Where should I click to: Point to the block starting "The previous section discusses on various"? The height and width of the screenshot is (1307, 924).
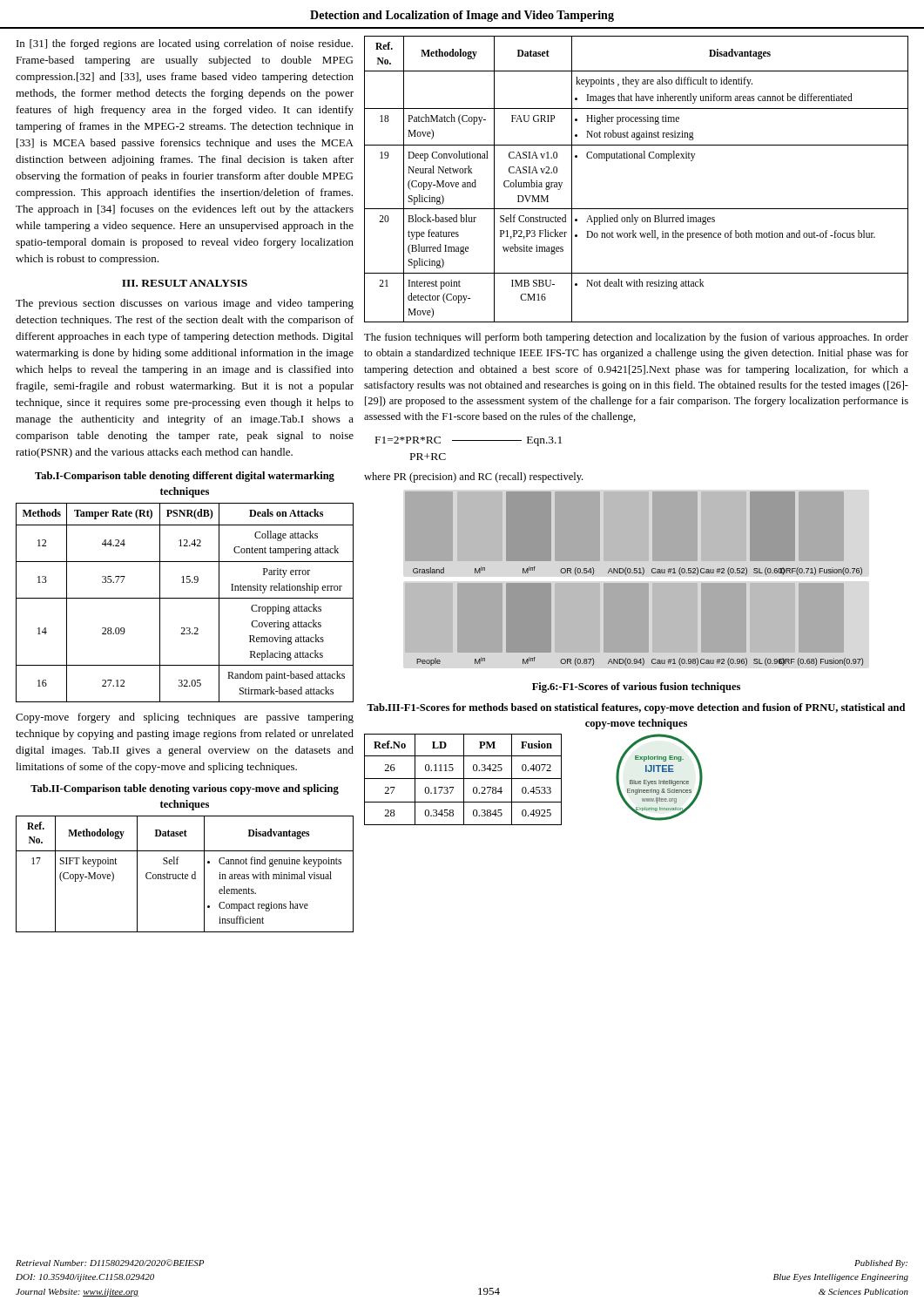(185, 377)
